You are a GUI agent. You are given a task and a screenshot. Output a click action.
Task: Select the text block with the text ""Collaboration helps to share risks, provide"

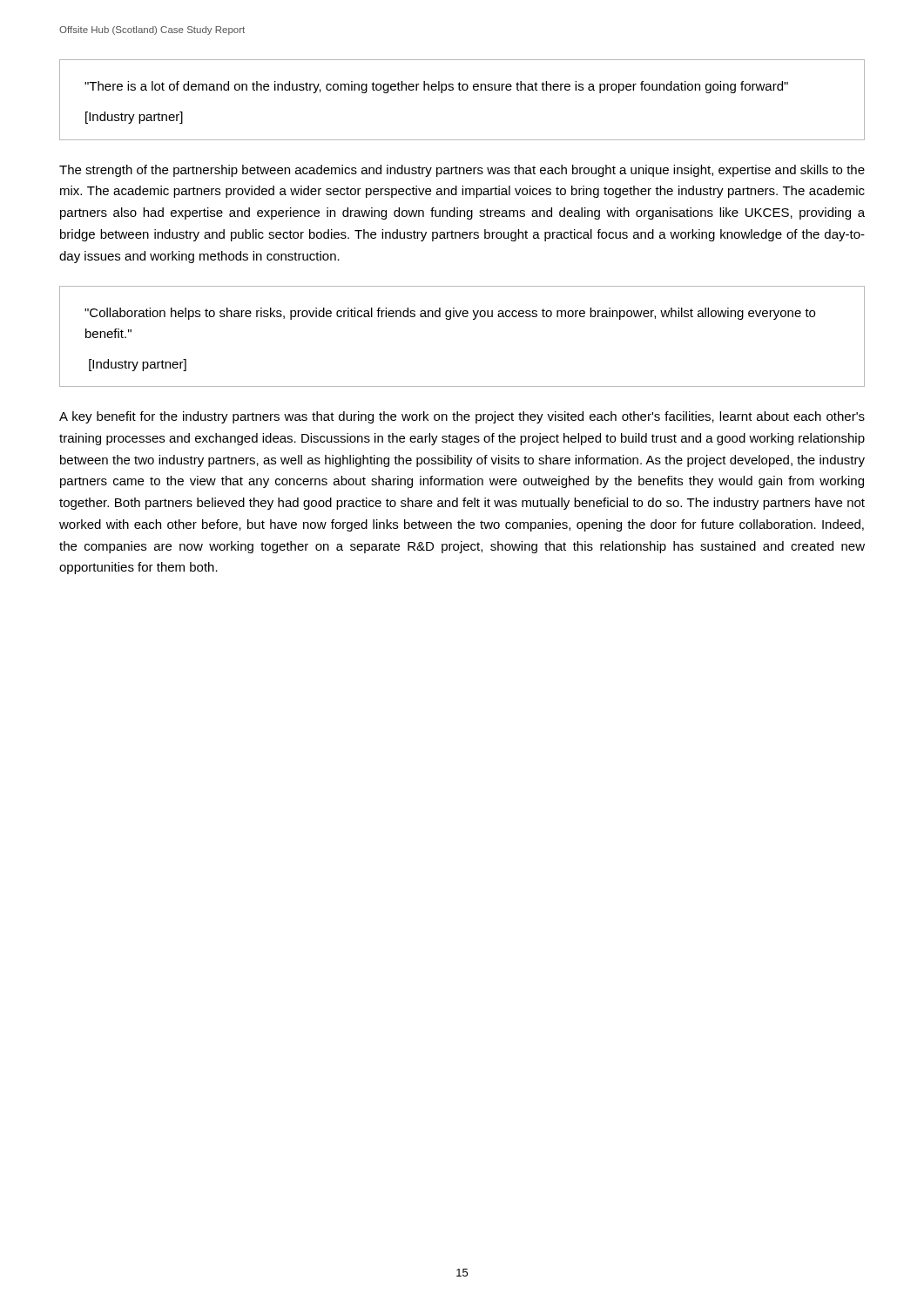point(450,314)
